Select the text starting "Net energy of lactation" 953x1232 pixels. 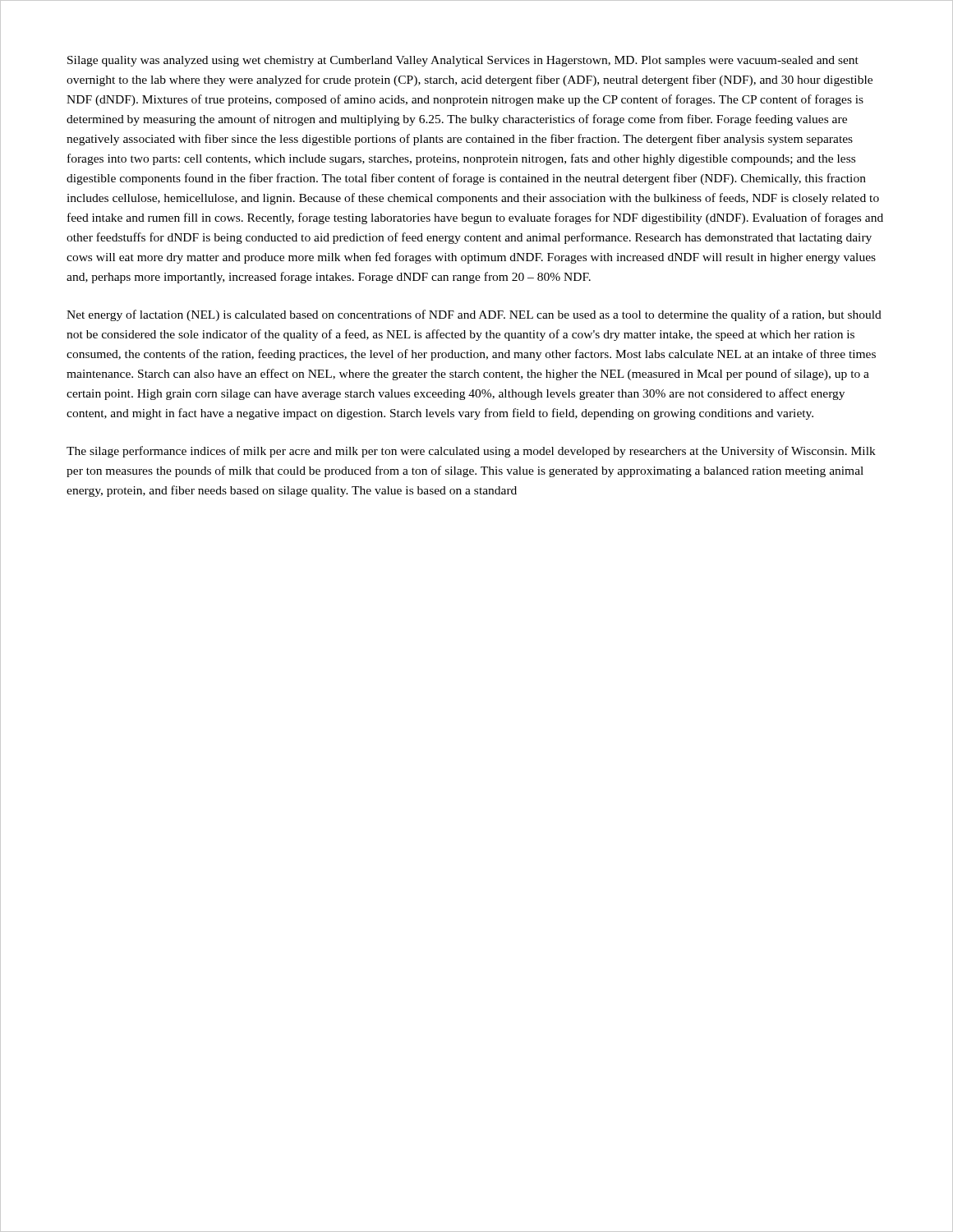[x=474, y=364]
